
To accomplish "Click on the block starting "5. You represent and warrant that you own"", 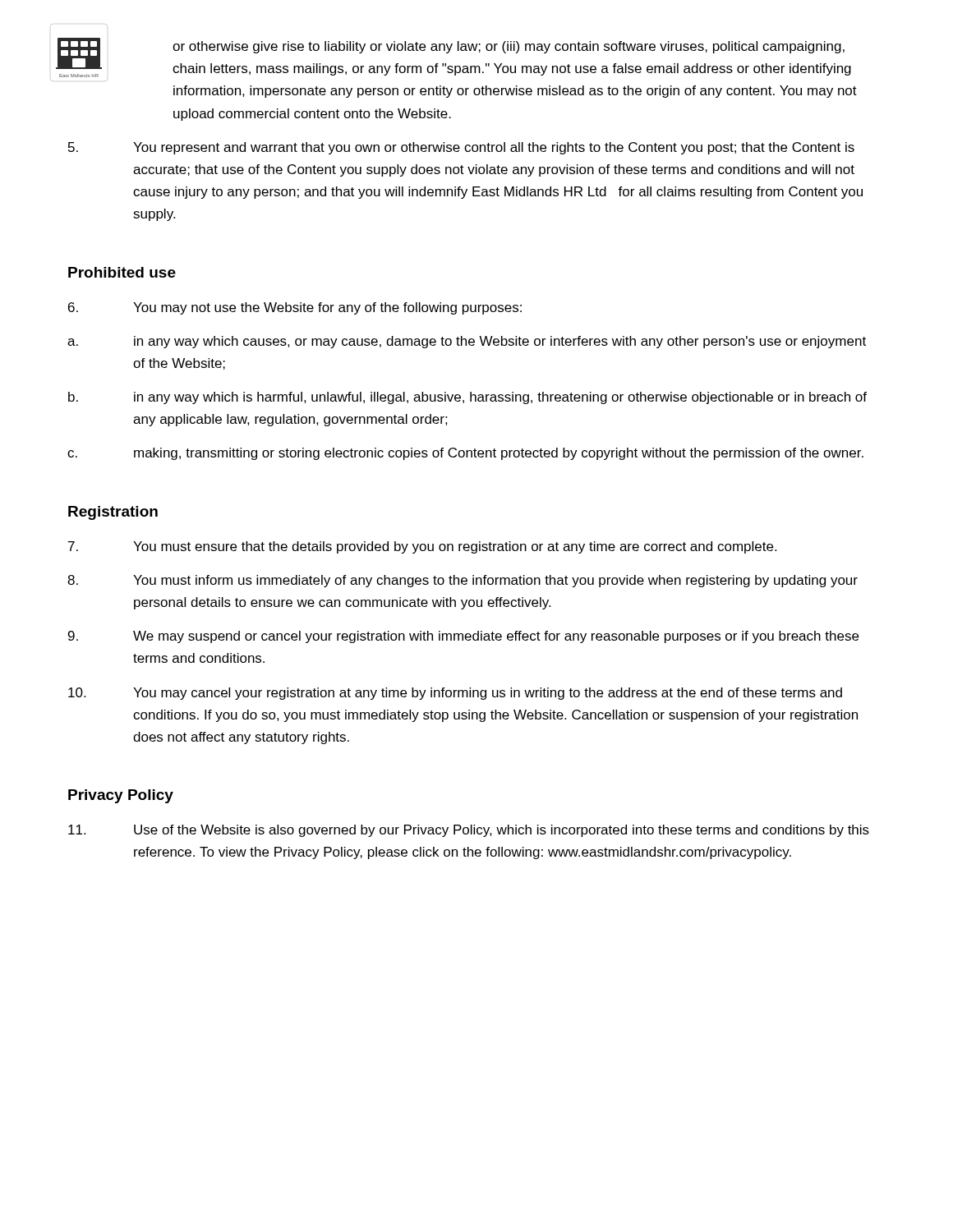I will (x=460, y=181).
